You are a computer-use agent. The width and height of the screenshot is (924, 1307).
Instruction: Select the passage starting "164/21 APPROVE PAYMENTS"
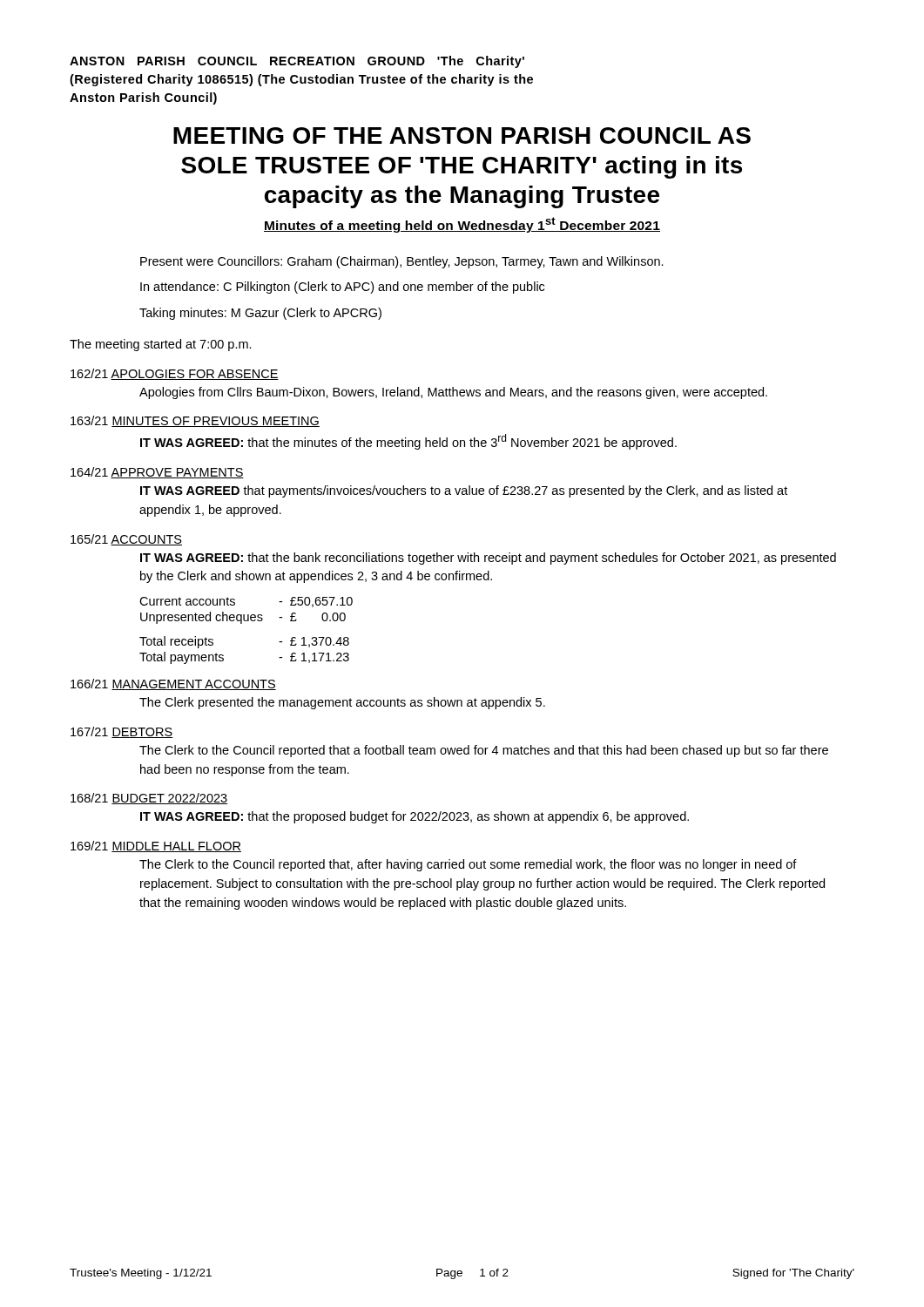(156, 472)
